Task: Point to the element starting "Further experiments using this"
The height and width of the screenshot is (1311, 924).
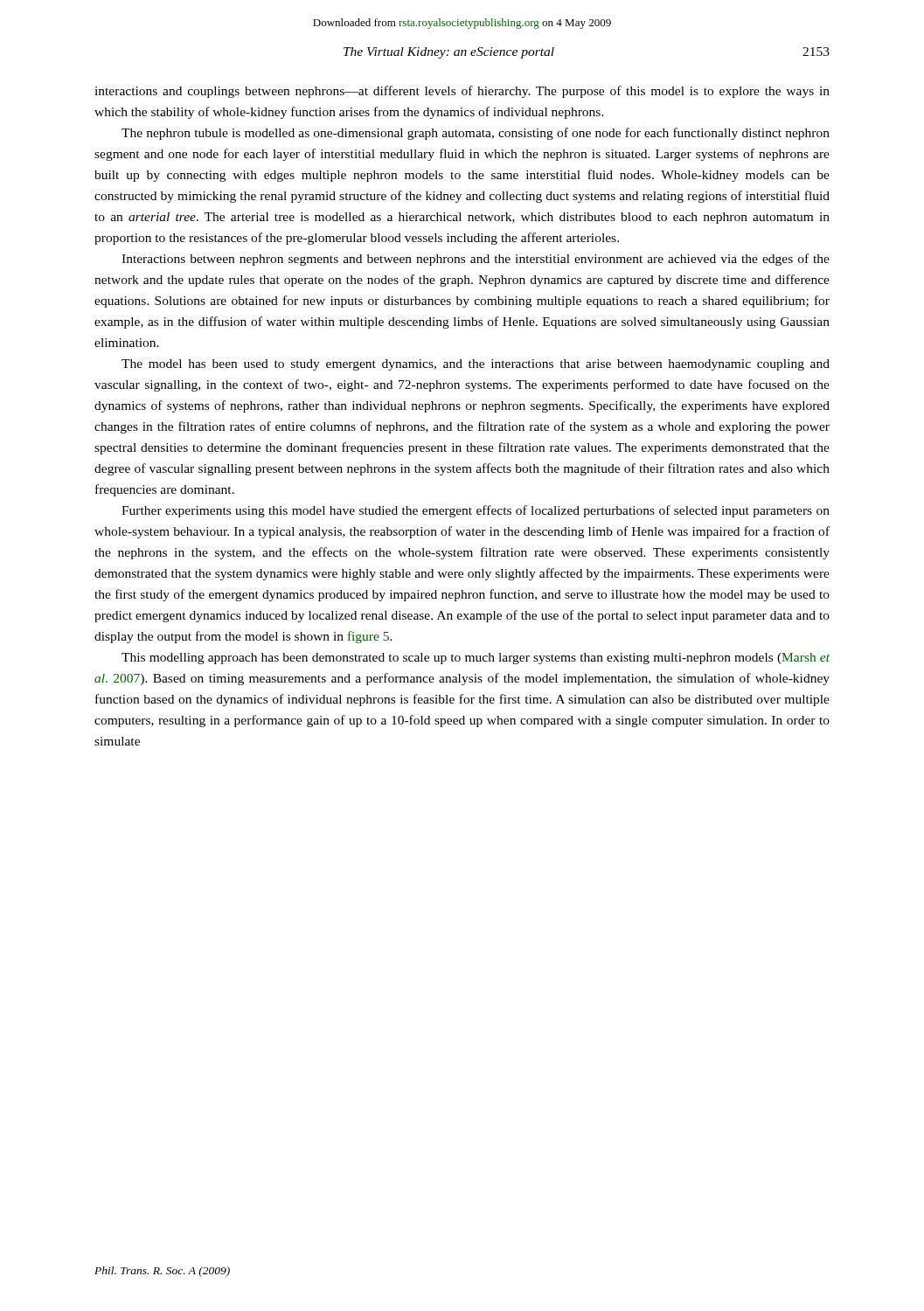Action: pos(462,573)
